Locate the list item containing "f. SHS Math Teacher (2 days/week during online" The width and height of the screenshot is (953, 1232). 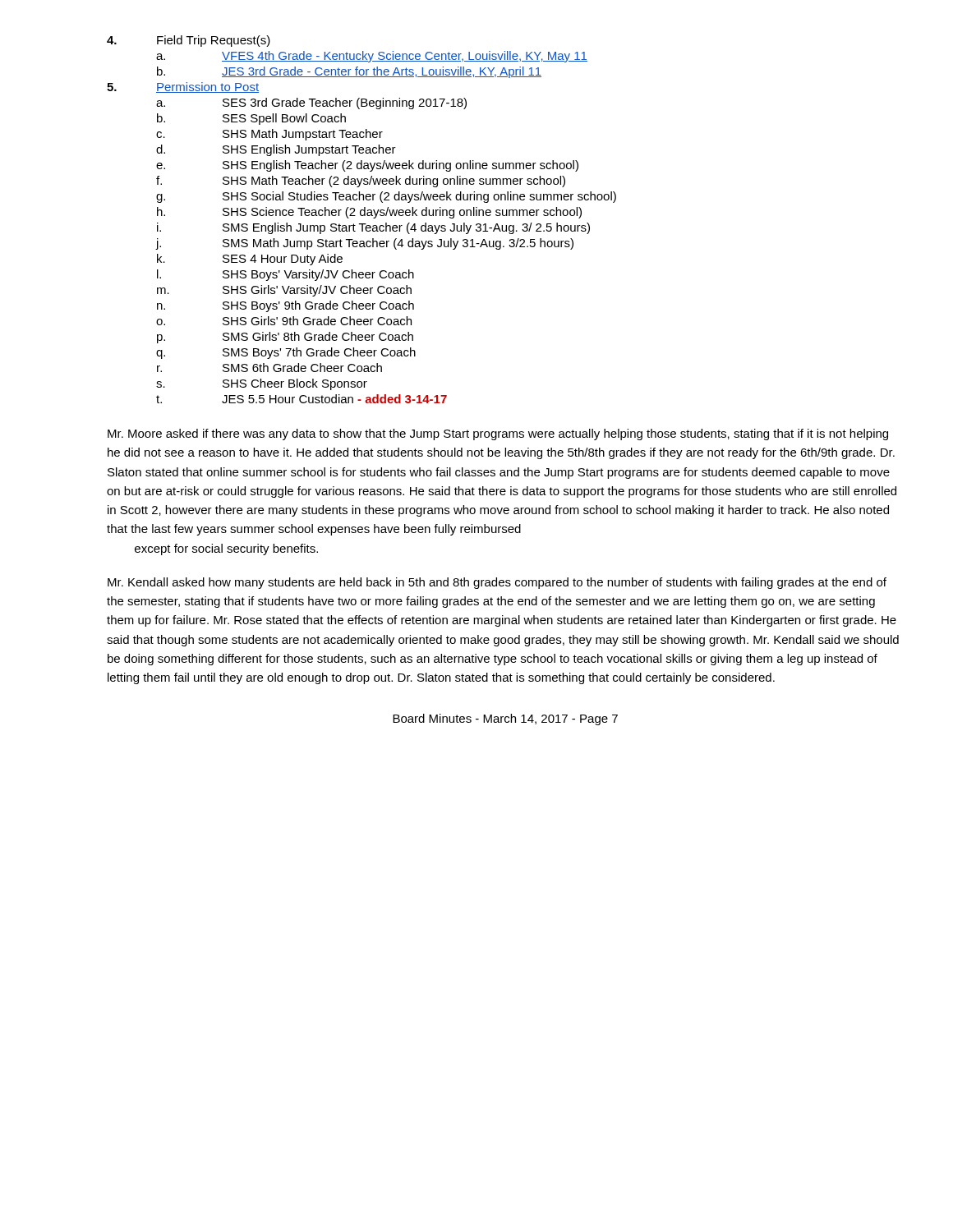530,180
